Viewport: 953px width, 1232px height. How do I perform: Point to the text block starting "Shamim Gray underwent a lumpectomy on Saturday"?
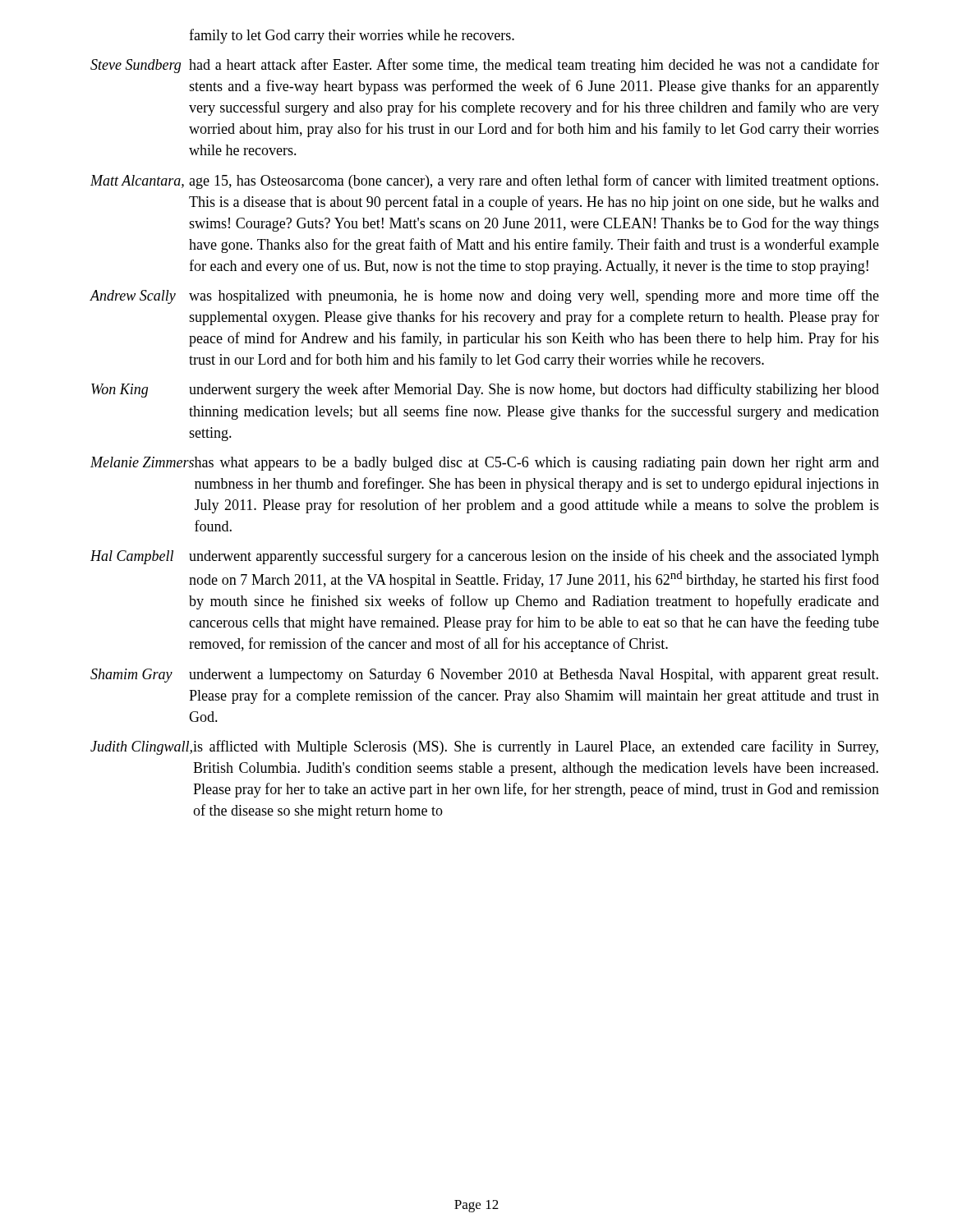tap(485, 695)
